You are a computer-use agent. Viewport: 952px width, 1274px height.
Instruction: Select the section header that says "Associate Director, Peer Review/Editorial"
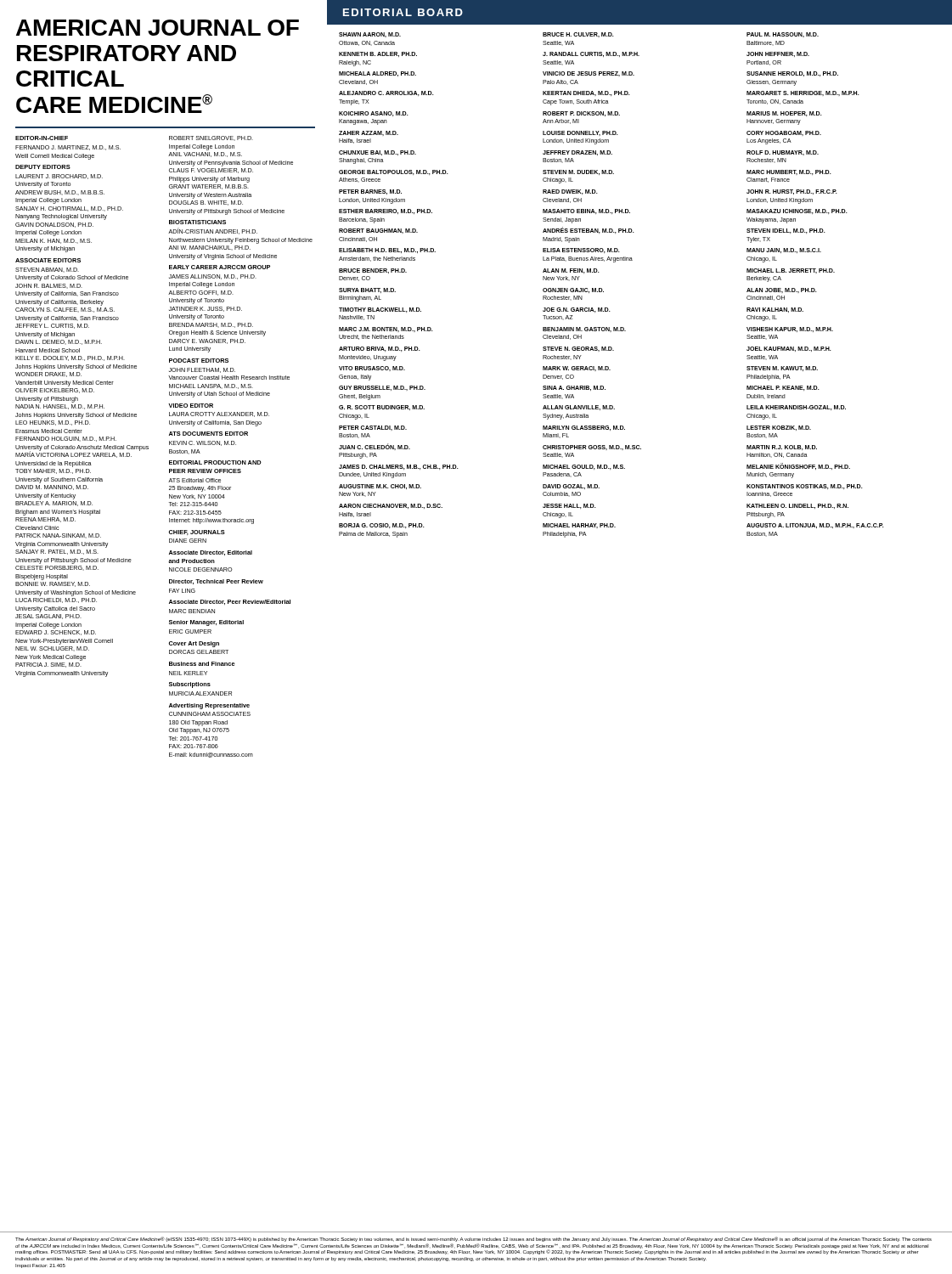coord(230,602)
